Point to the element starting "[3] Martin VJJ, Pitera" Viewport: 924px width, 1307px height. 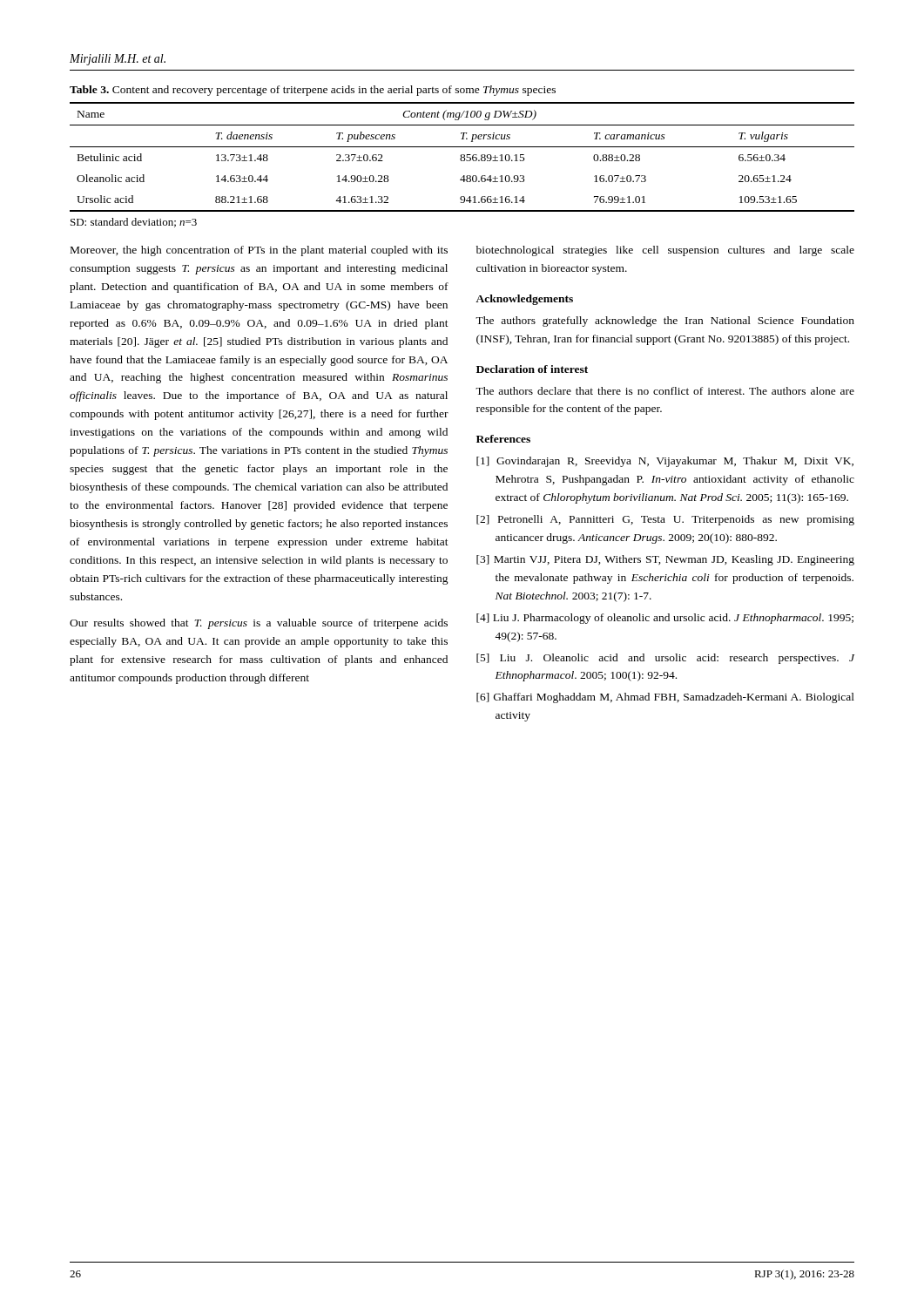[665, 577]
